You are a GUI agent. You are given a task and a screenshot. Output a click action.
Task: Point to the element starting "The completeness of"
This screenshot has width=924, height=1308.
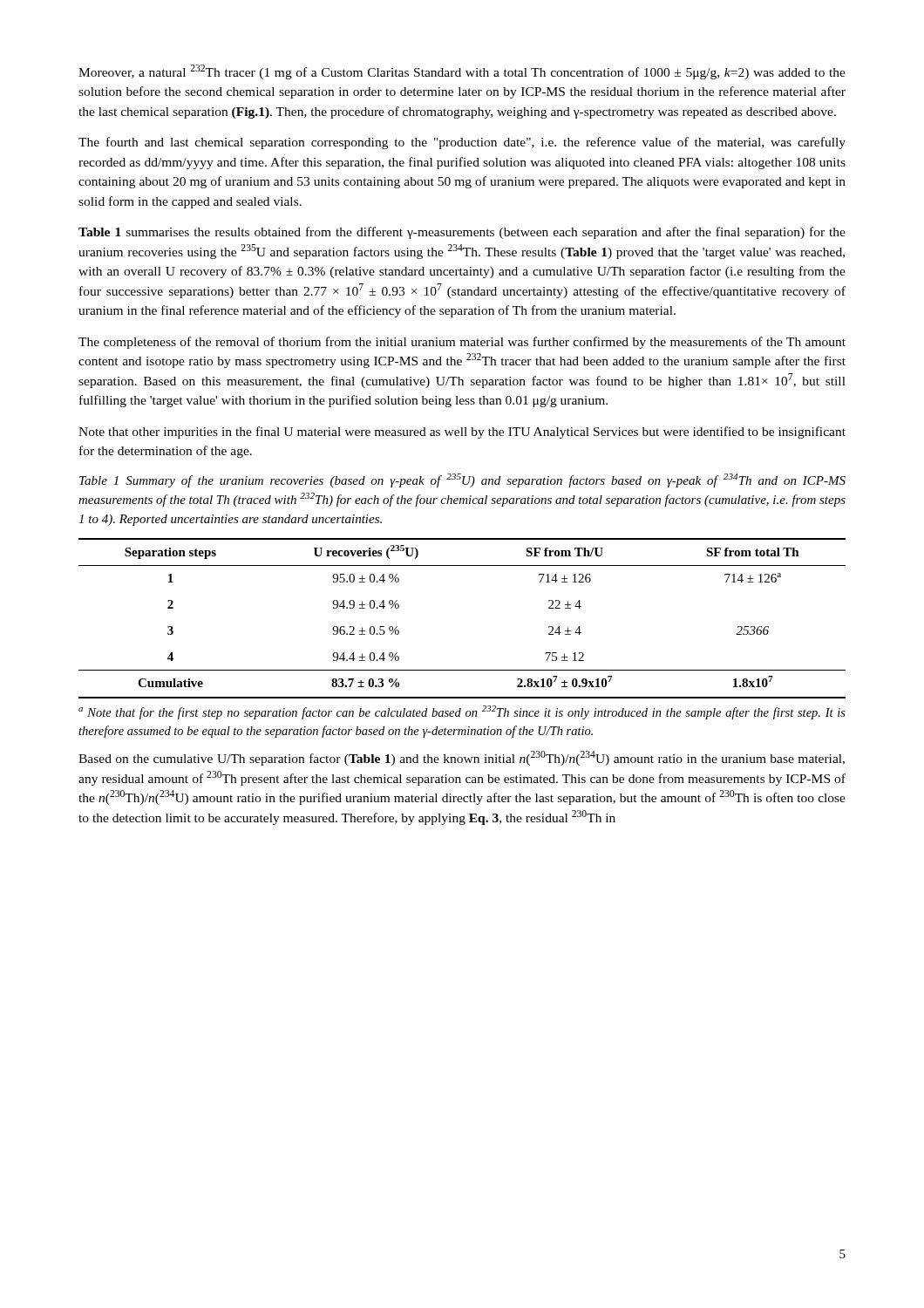point(462,370)
